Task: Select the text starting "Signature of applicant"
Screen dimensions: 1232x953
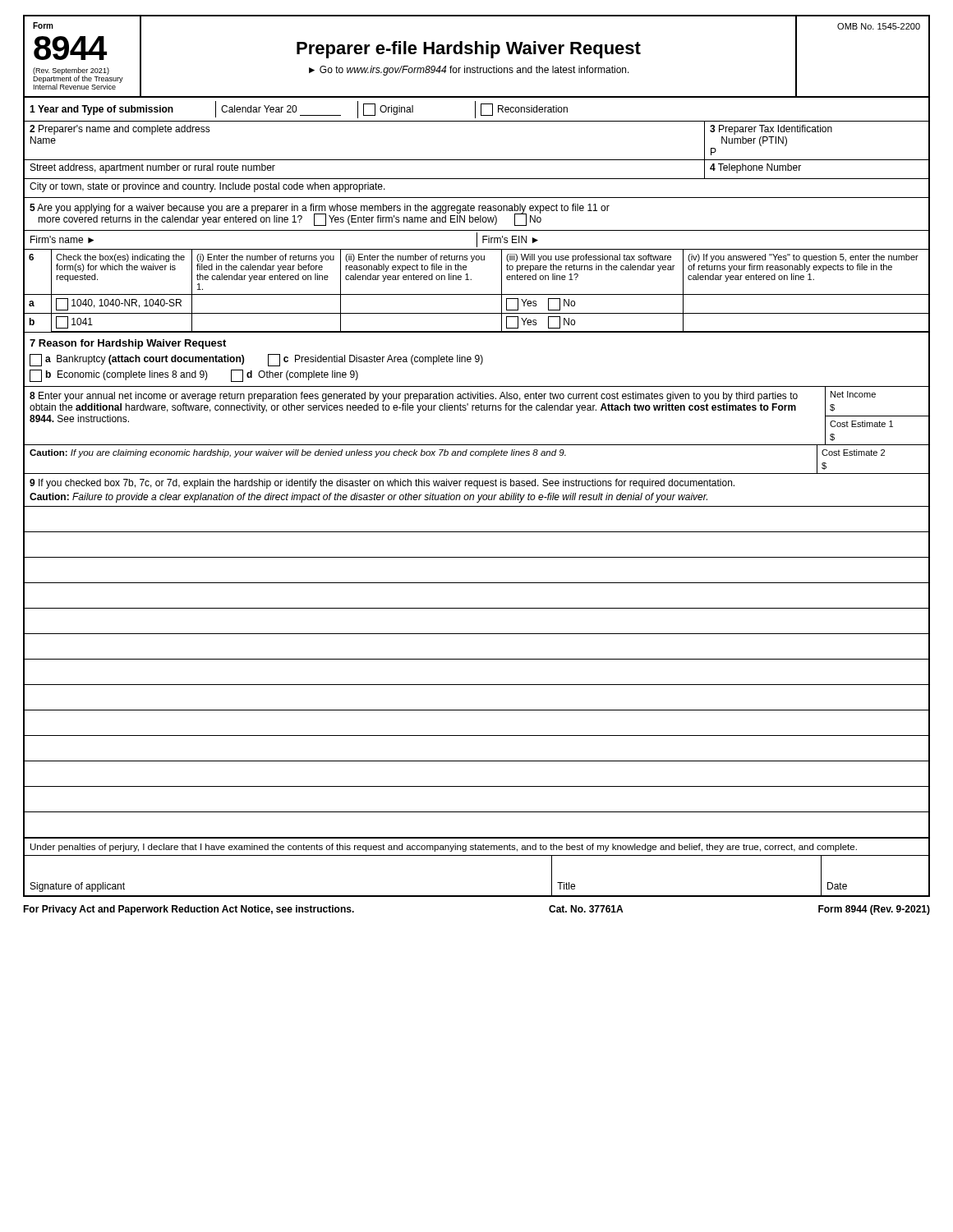Action: point(77,886)
